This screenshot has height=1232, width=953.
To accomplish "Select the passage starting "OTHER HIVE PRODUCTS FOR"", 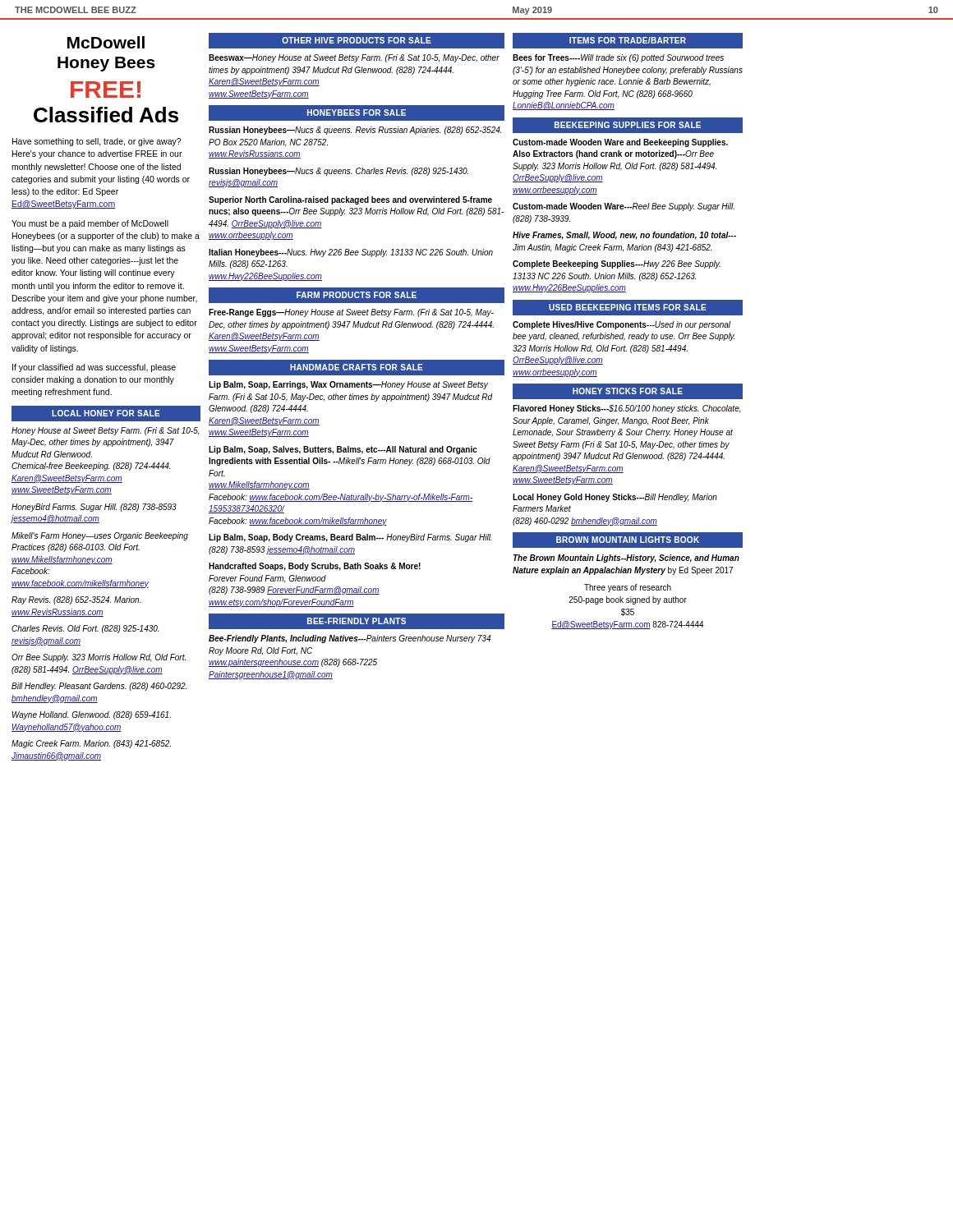I will pos(357,41).
